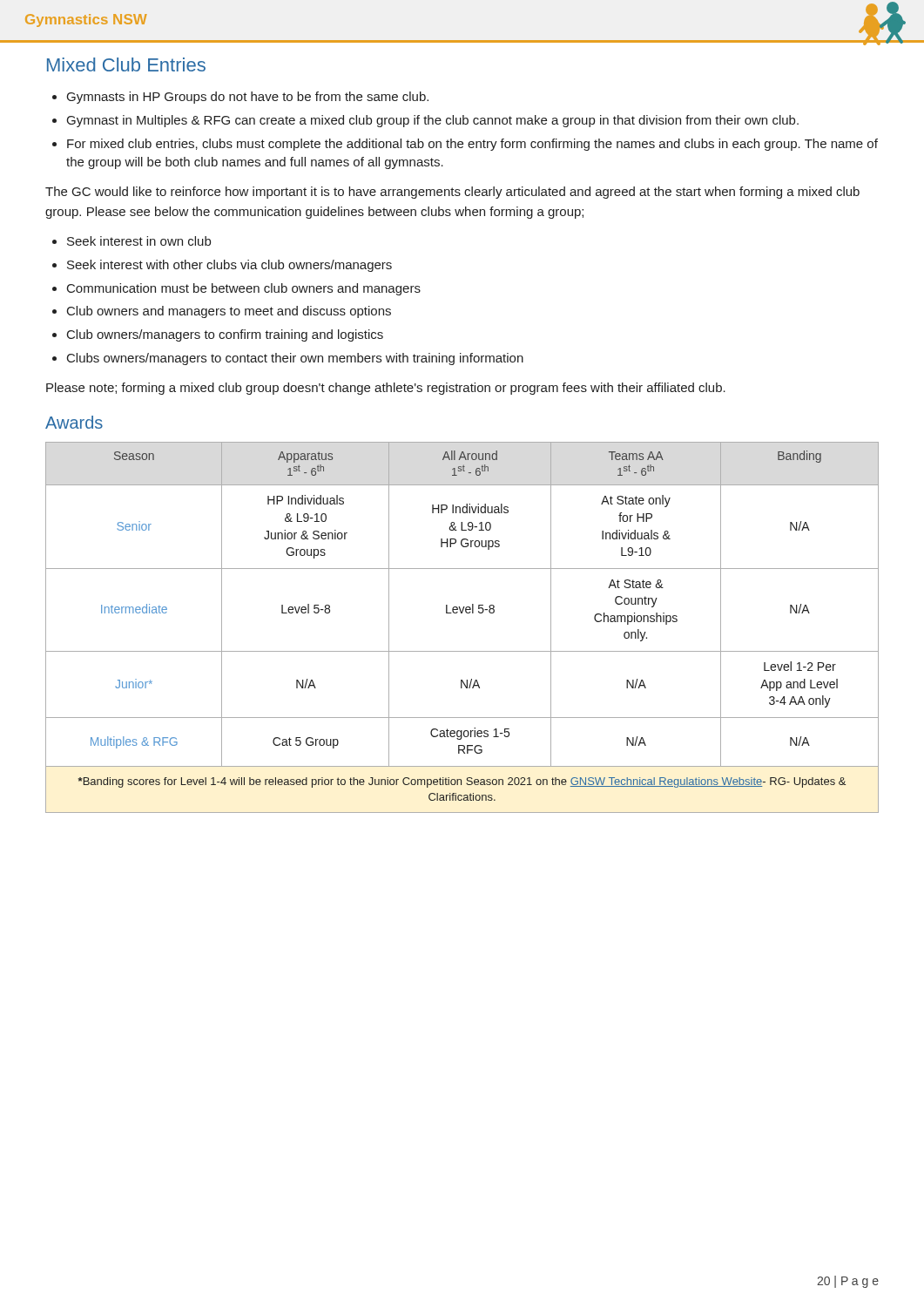Locate the title that says "Mixed Club Entries"
The width and height of the screenshot is (924, 1307).
[126, 64]
